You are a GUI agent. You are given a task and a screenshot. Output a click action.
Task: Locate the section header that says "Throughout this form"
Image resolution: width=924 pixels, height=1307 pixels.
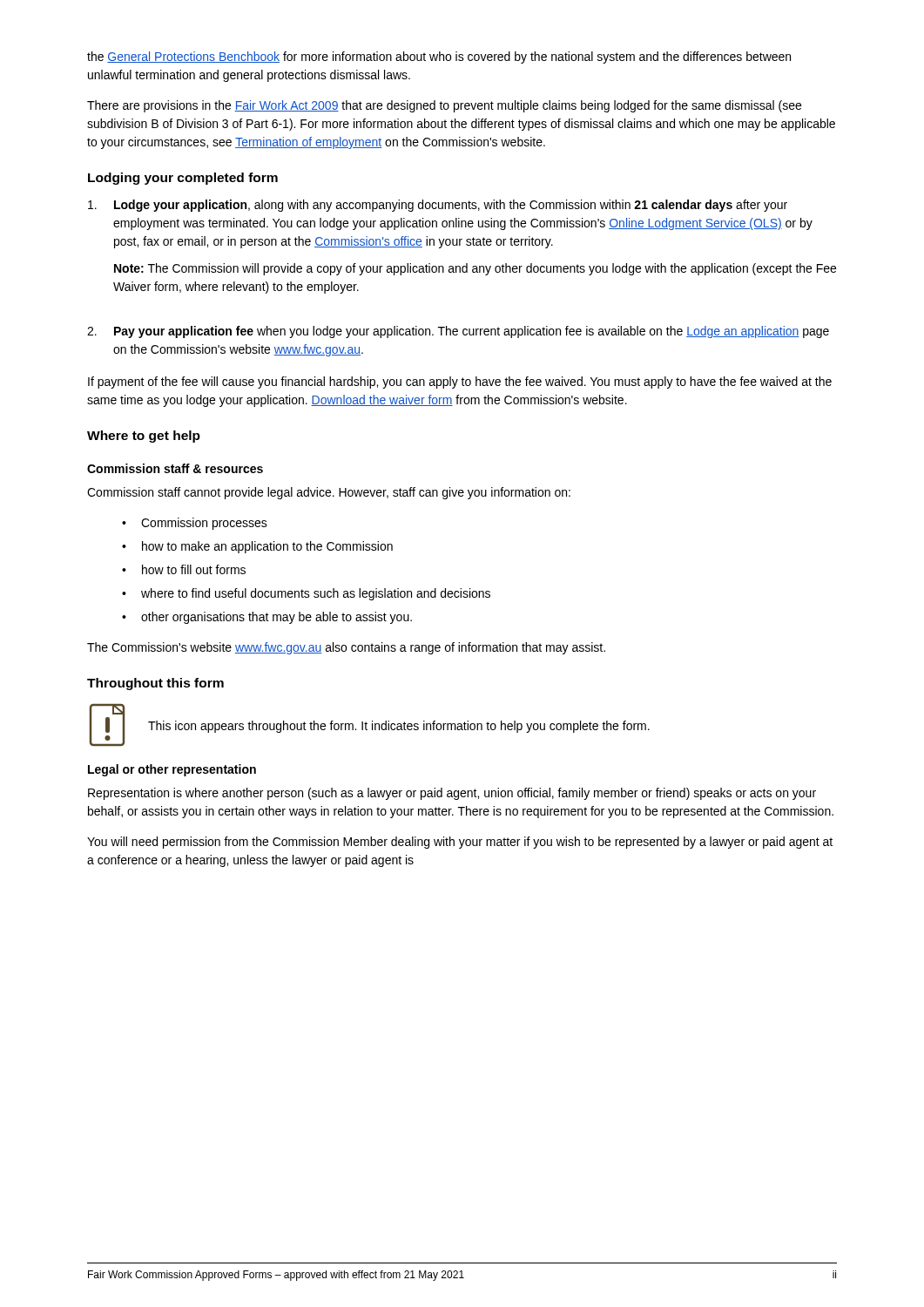[155, 684]
